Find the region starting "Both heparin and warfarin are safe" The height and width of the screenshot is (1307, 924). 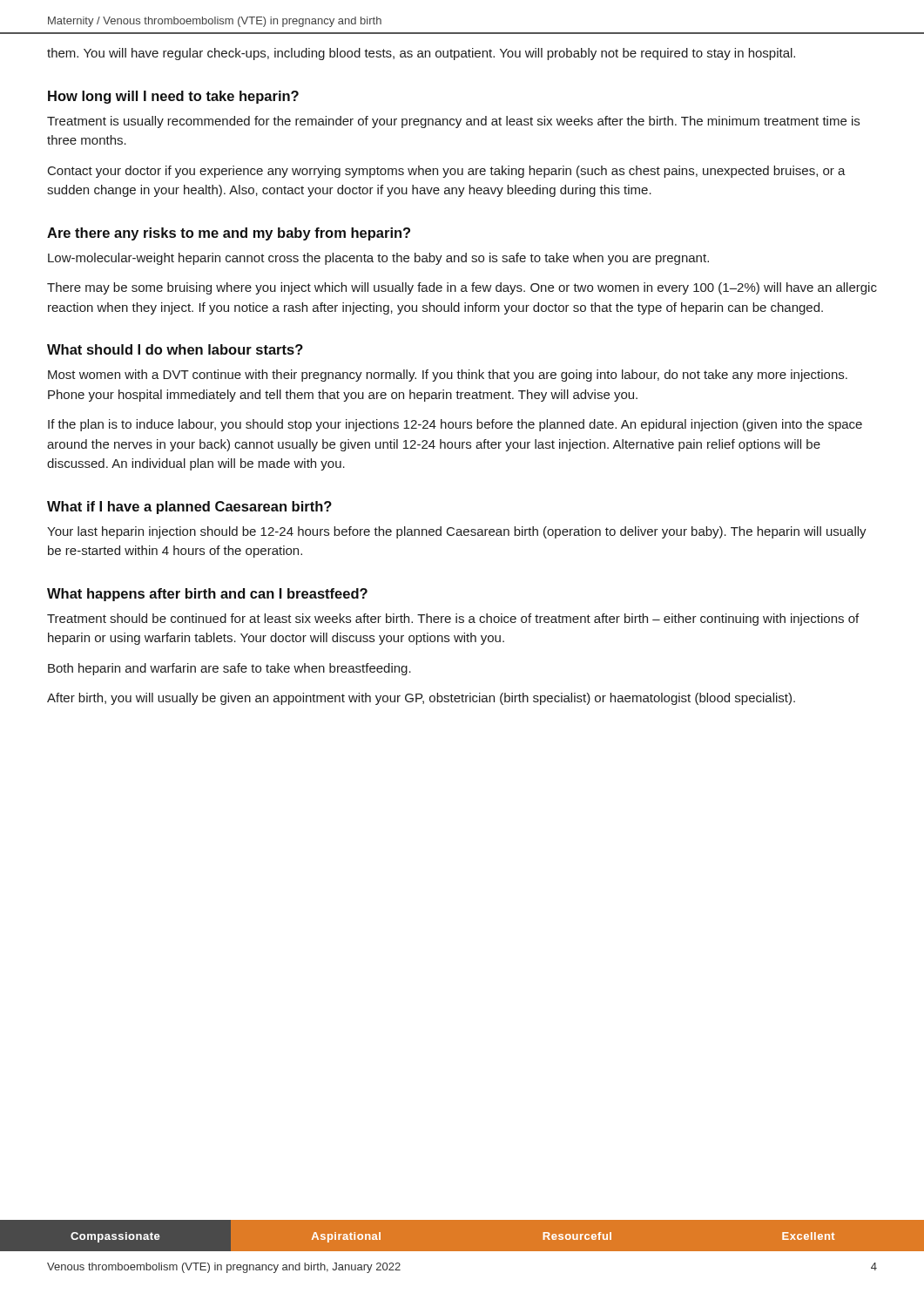tap(229, 667)
